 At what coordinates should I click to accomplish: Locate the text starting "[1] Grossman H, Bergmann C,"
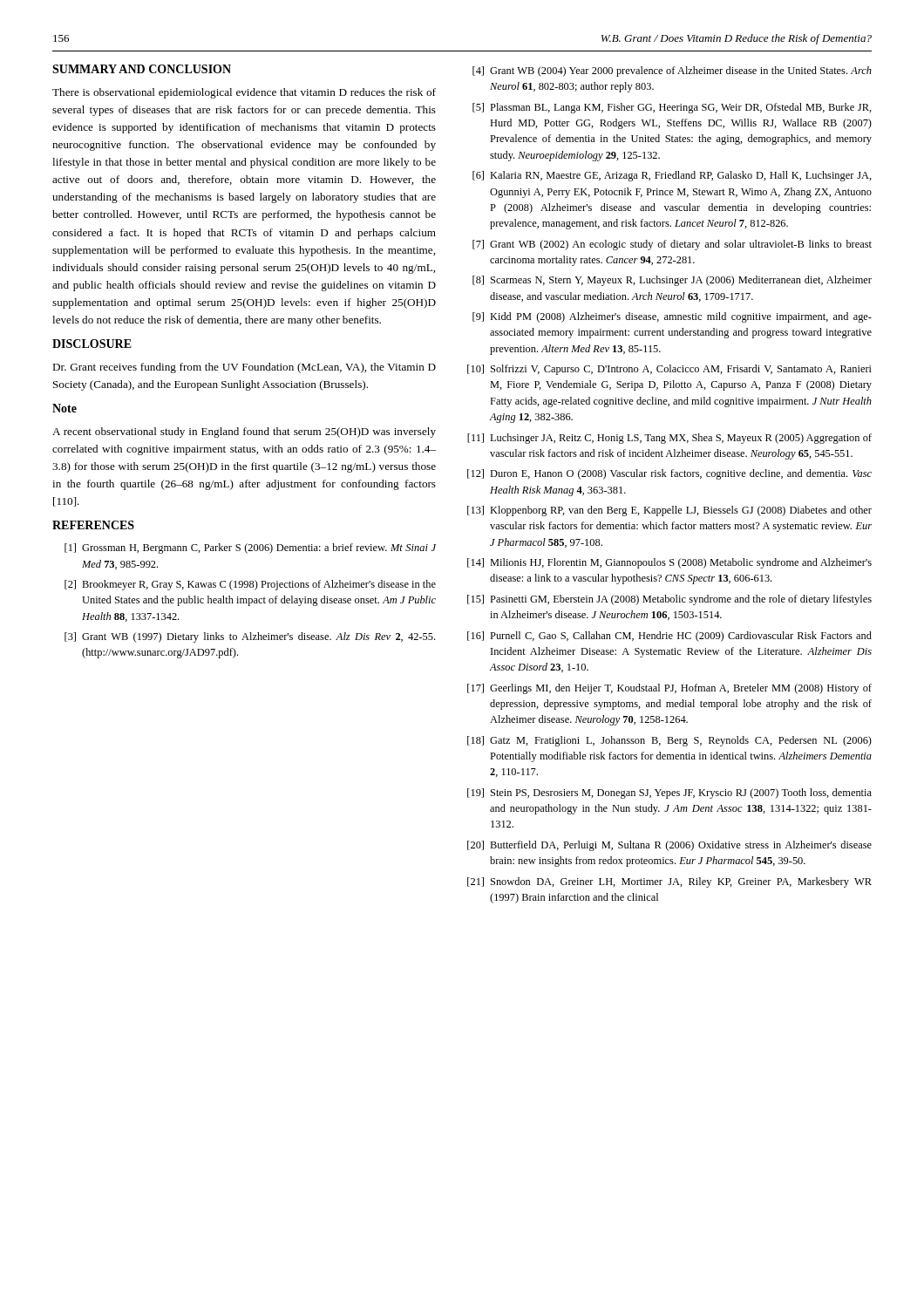coord(244,556)
